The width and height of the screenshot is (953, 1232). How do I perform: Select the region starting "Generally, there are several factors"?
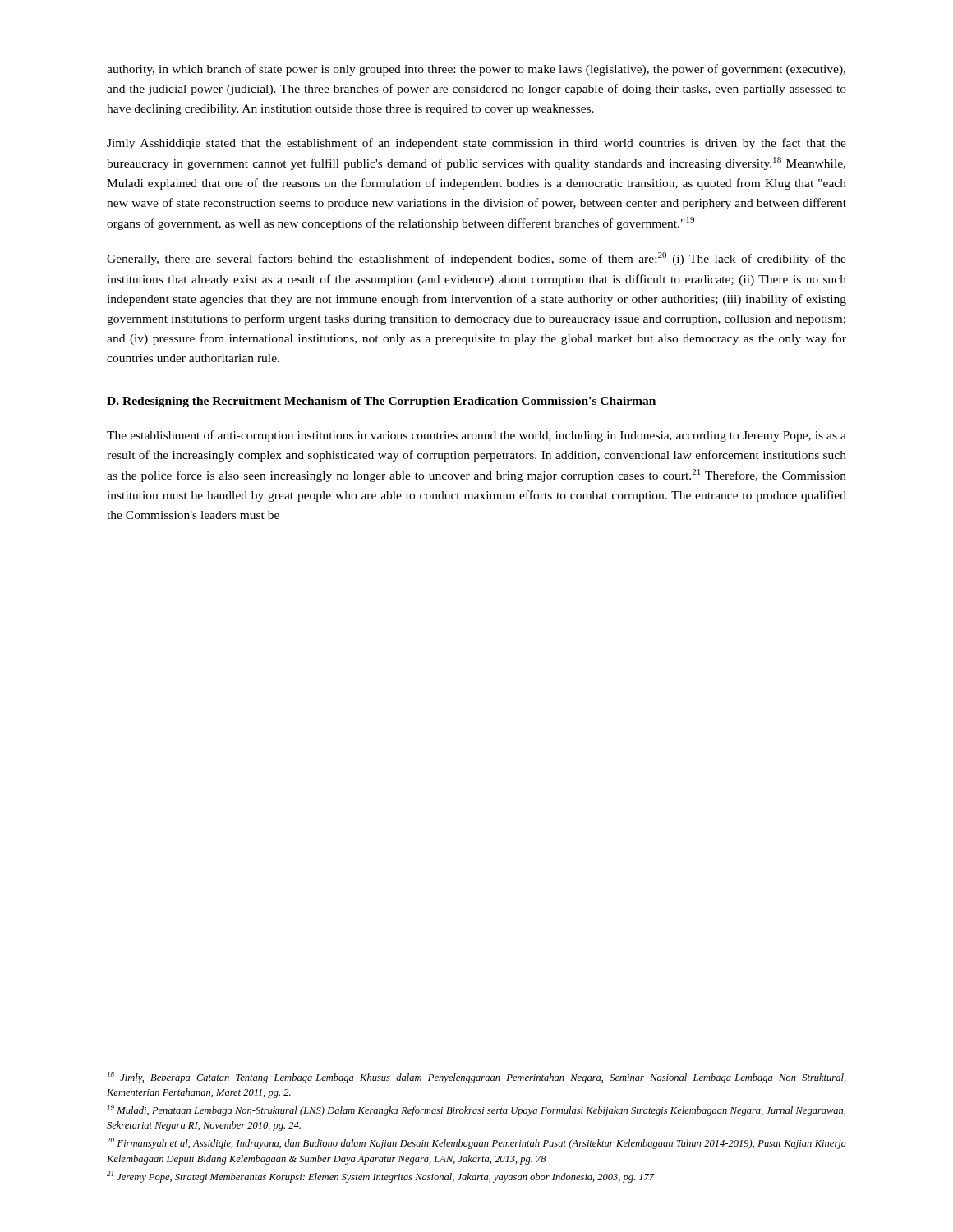476,307
